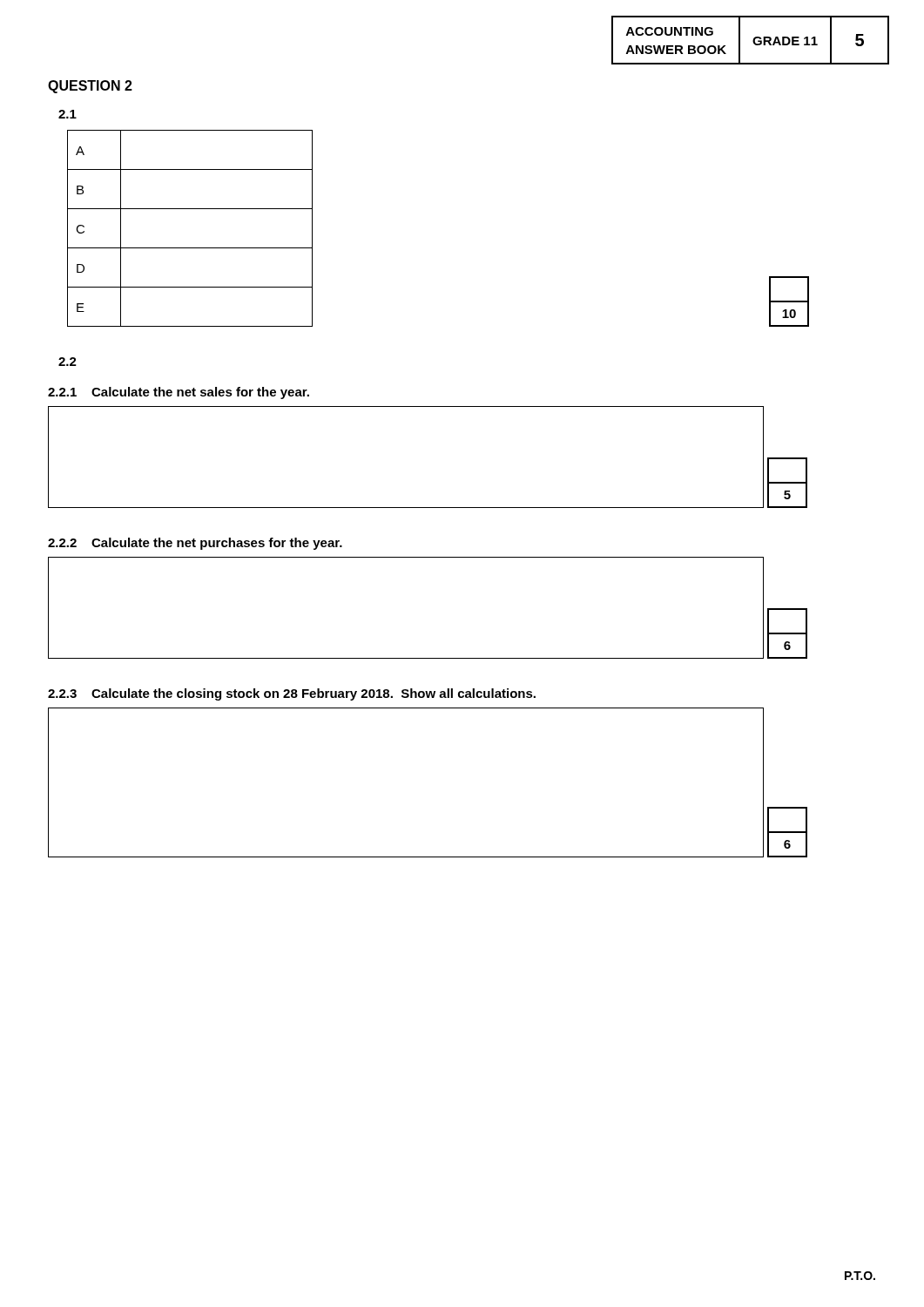Point to the element starting "2.1 Calculate the net sales for the year."
Screen dimensions: 1307x924
[x=179, y=392]
